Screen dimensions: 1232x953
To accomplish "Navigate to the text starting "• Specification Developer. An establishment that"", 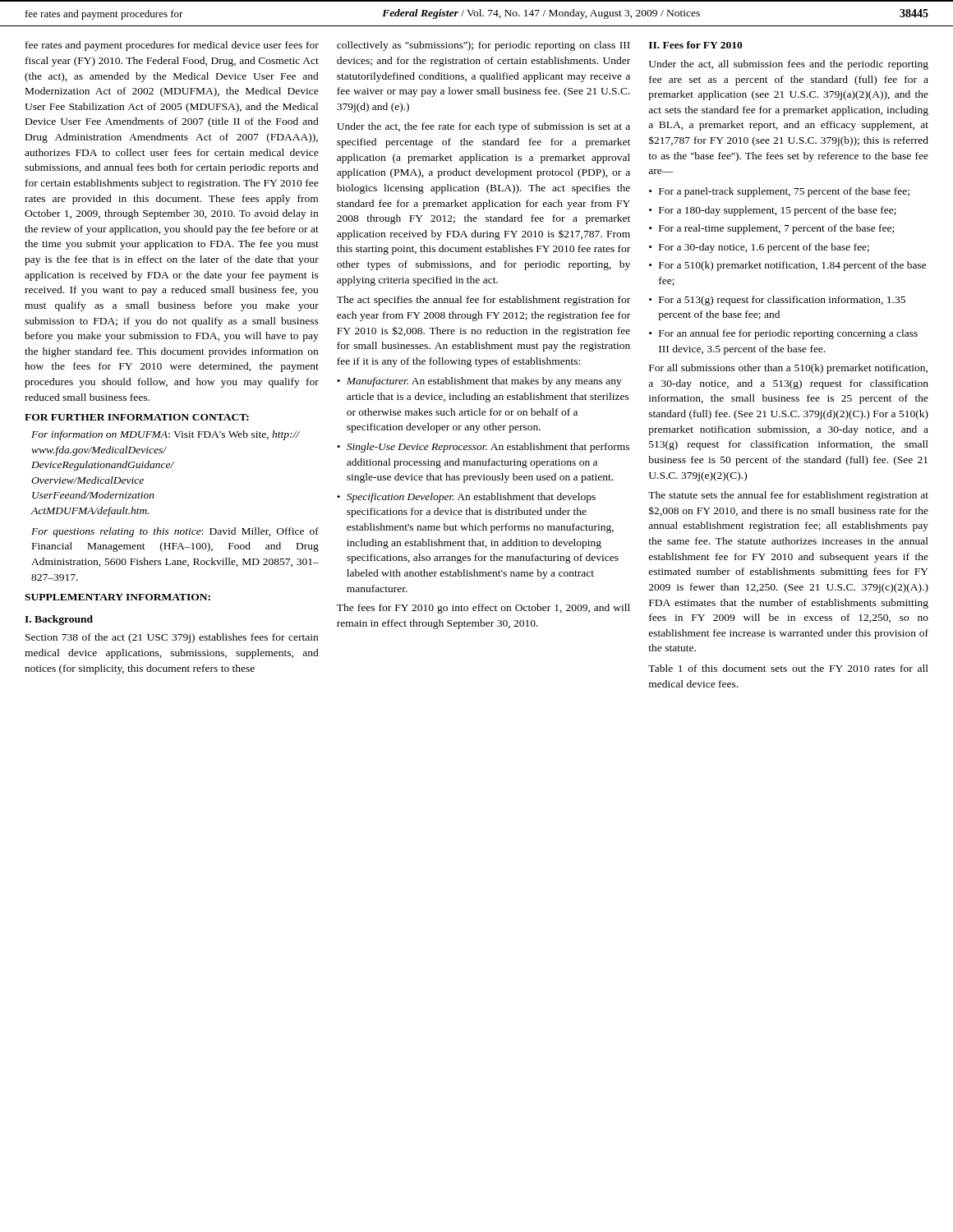I will (484, 543).
